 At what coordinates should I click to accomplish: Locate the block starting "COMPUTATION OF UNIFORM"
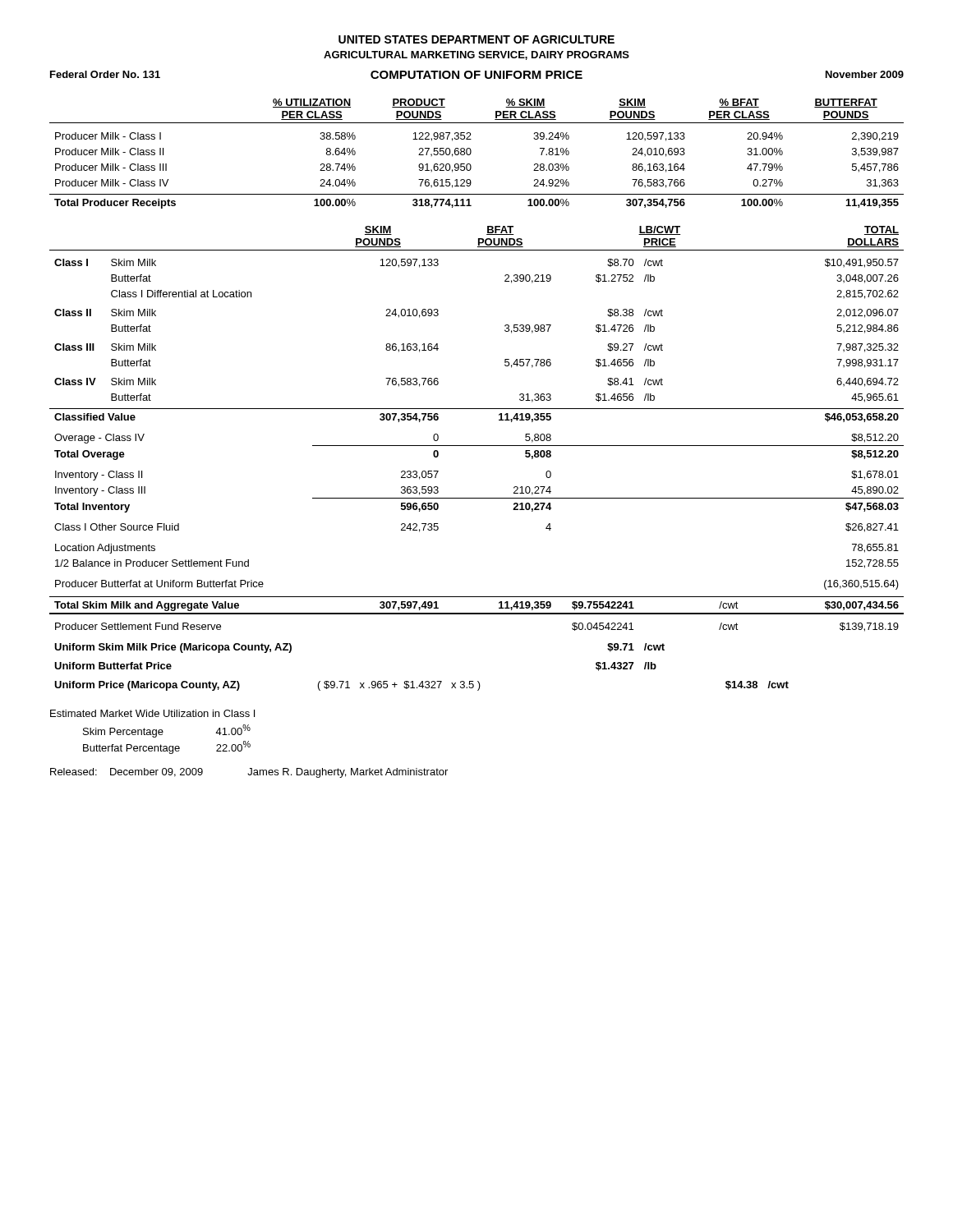[476, 74]
